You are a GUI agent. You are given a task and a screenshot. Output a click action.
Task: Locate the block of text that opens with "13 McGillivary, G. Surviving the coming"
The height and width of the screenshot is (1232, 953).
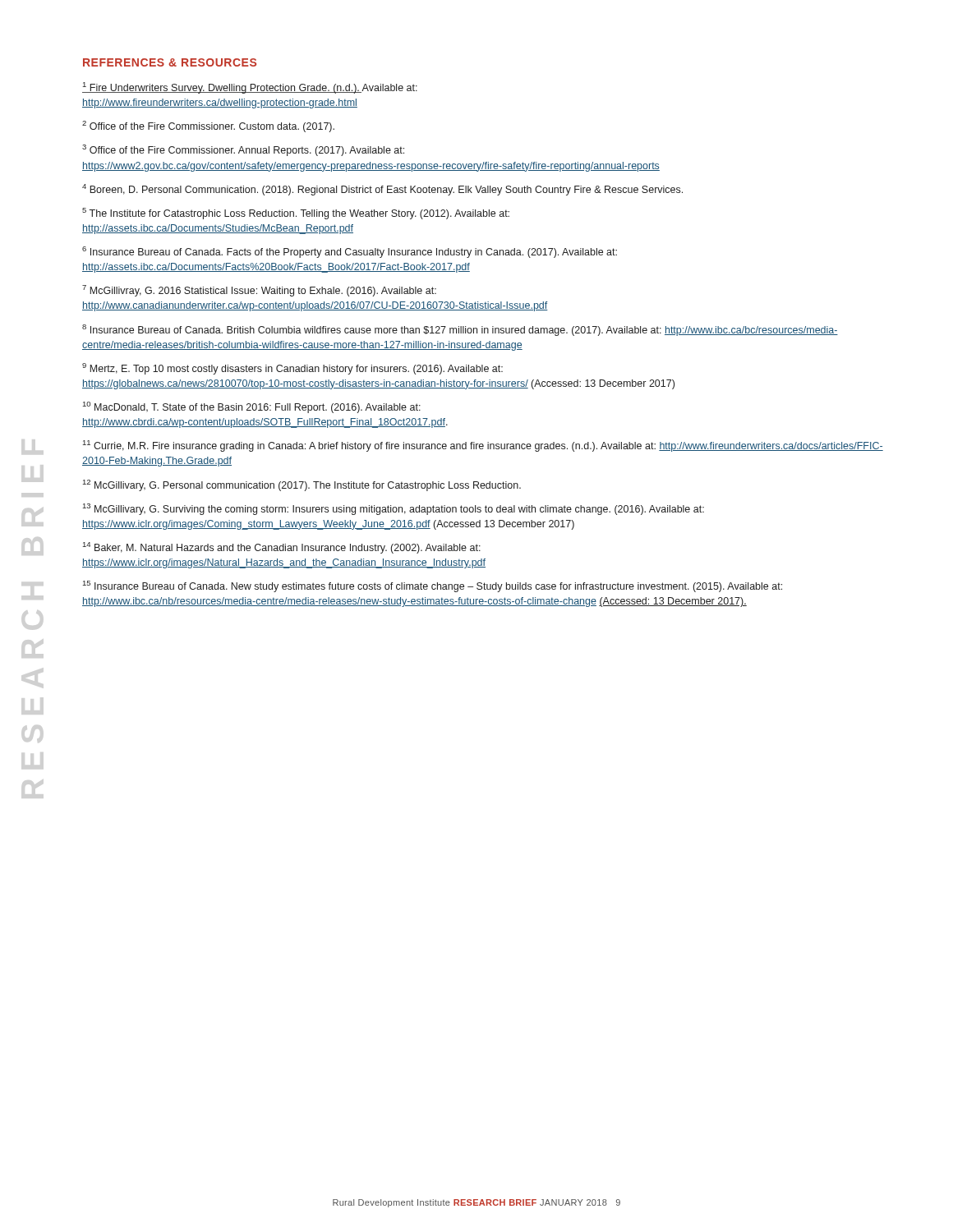(x=393, y=516)
